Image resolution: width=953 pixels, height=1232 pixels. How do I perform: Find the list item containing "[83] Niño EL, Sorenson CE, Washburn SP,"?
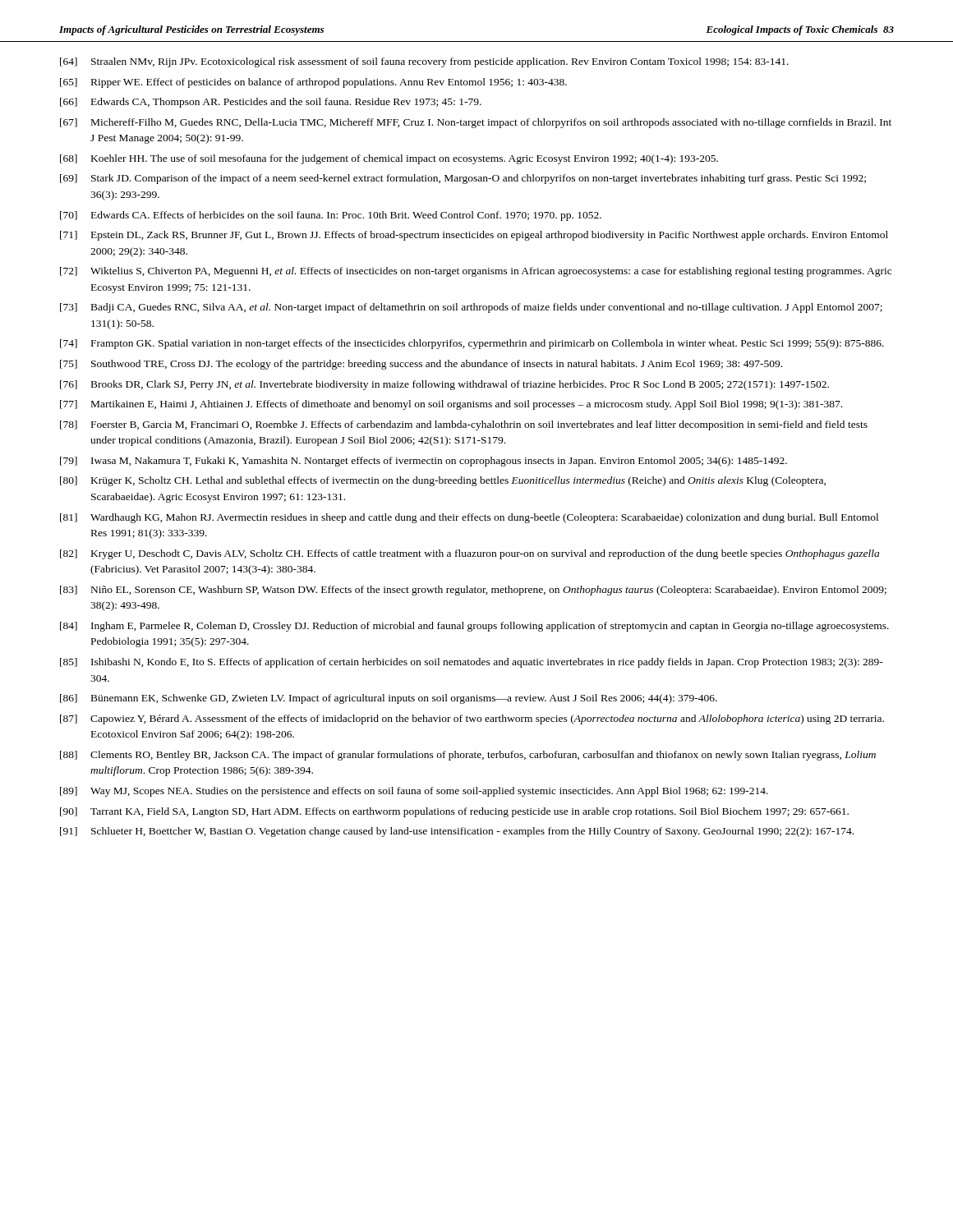tap(476, 597)
